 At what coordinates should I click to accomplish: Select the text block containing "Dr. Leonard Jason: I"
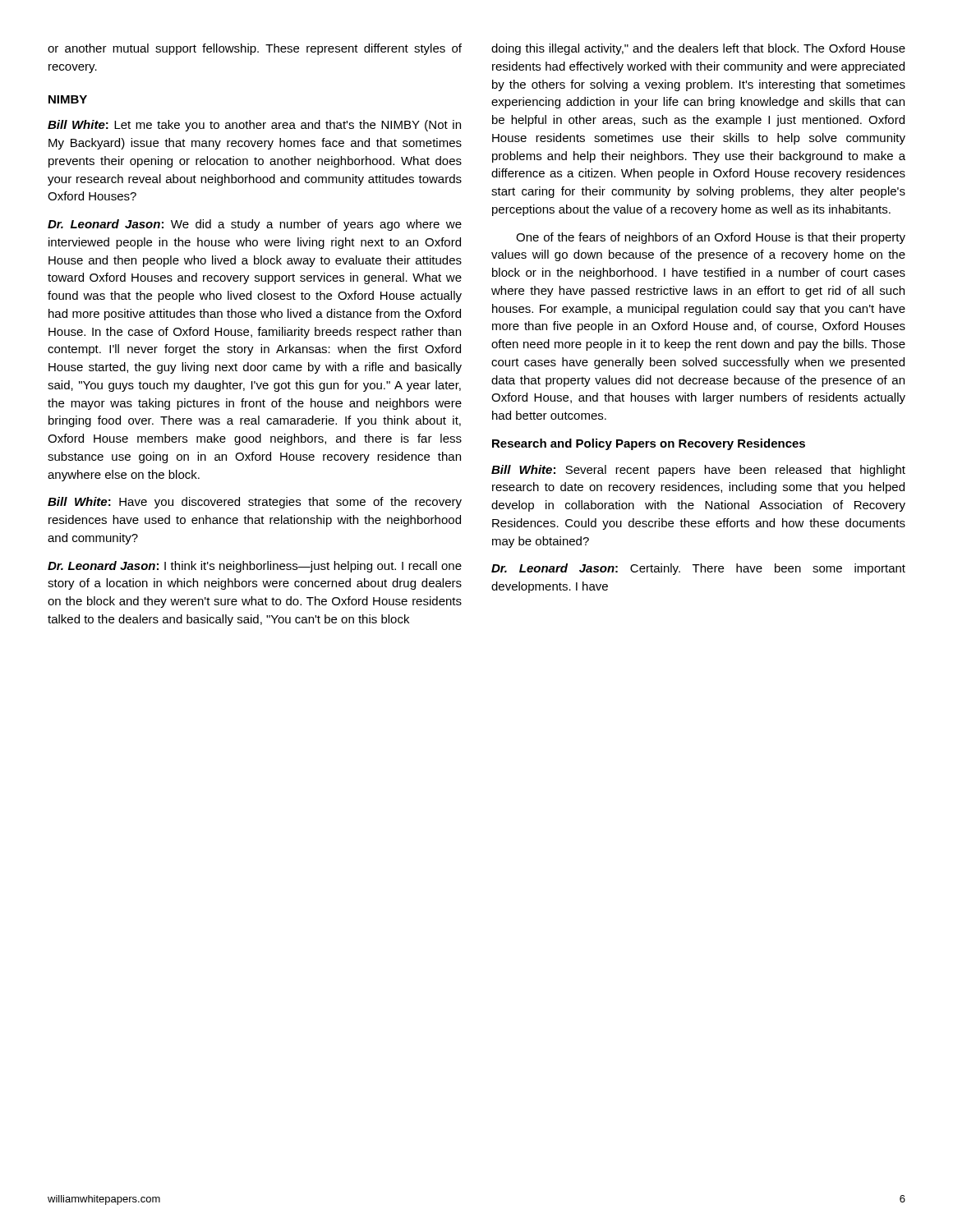pyautogui.click(x=255, y=592)
